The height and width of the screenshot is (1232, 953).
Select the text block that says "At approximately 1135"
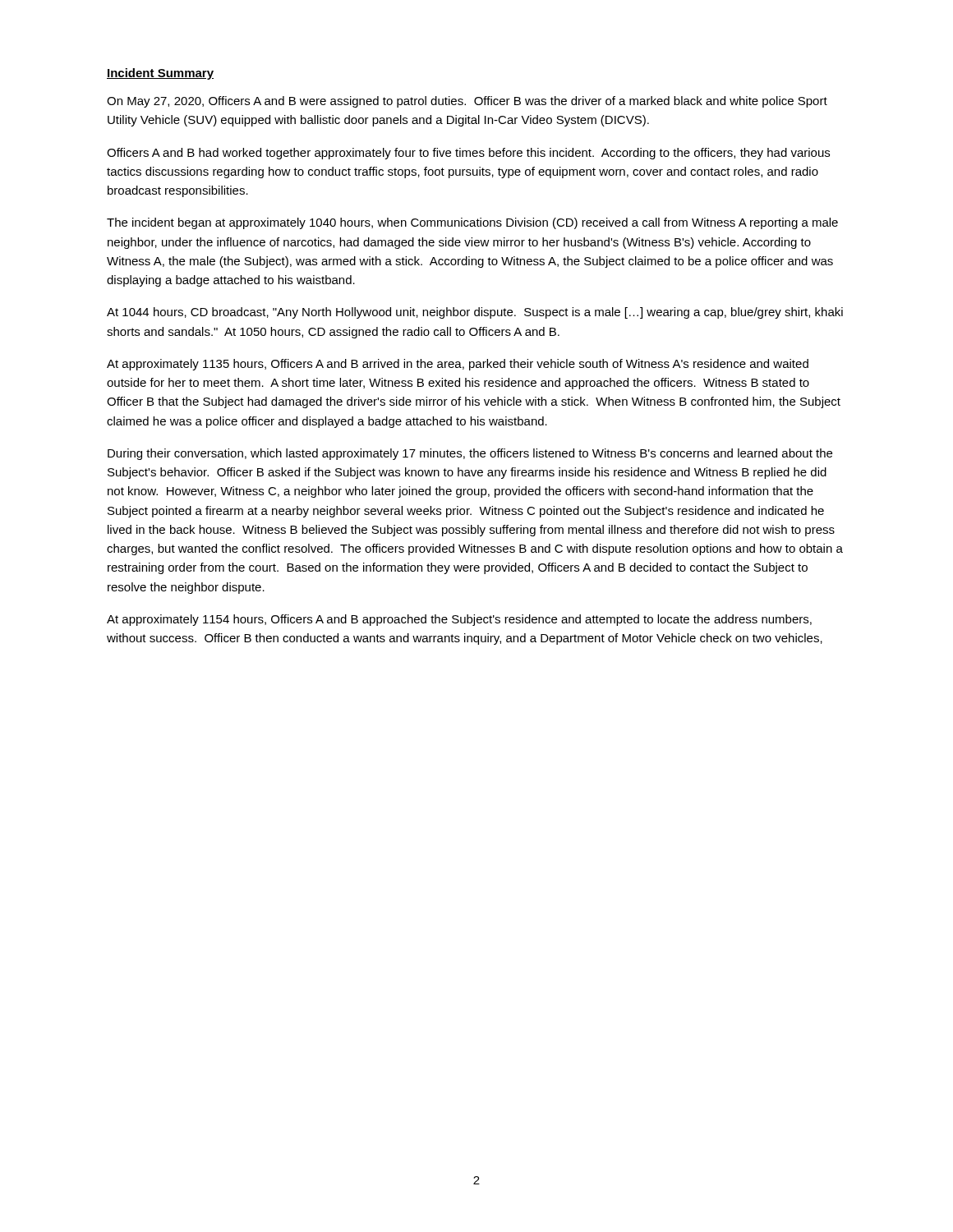(474, 392)
